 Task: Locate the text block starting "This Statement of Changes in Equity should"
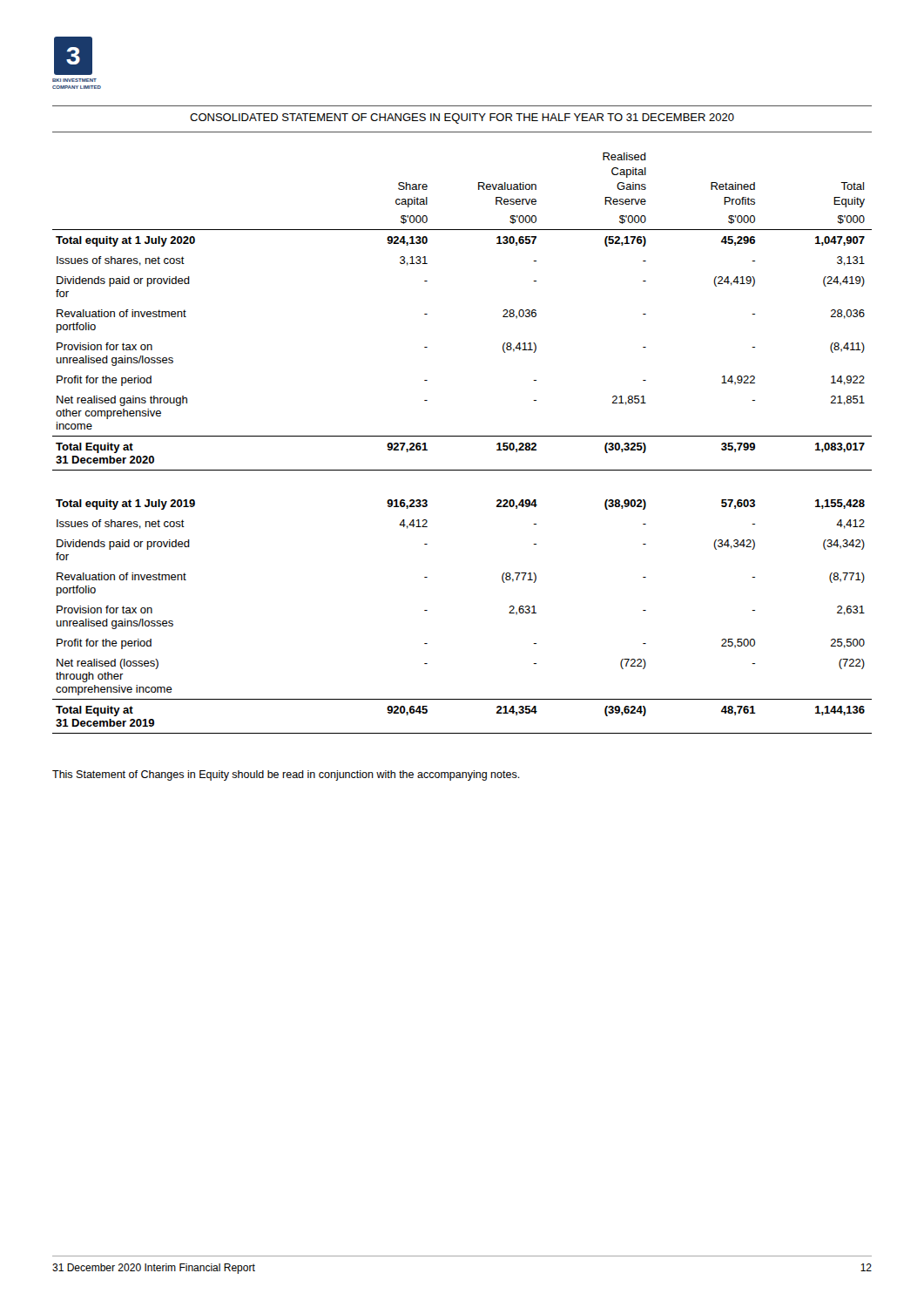coord(286,774)
